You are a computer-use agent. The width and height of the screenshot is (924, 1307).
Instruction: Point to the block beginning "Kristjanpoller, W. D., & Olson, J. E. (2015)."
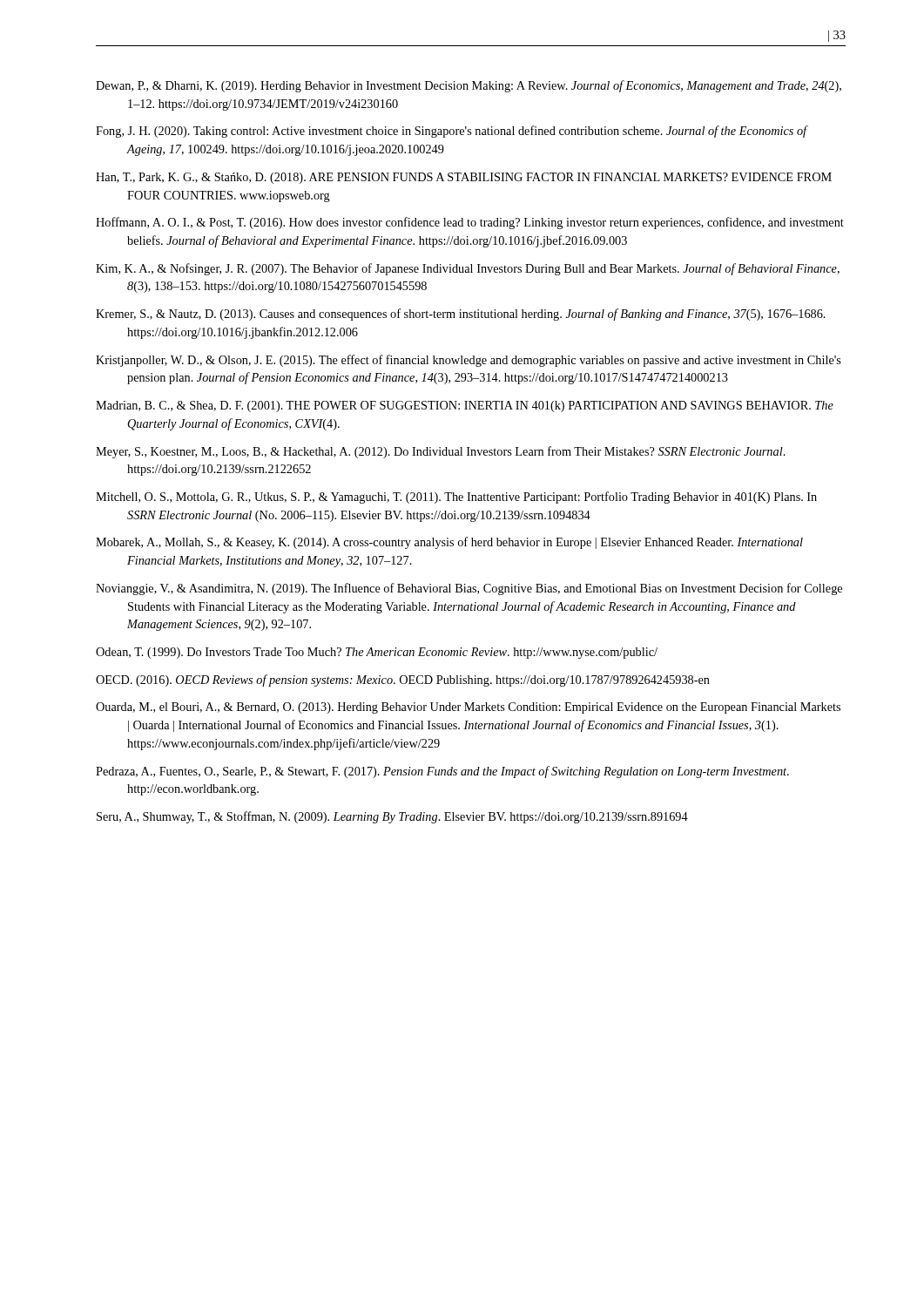(x=469, y=369)
